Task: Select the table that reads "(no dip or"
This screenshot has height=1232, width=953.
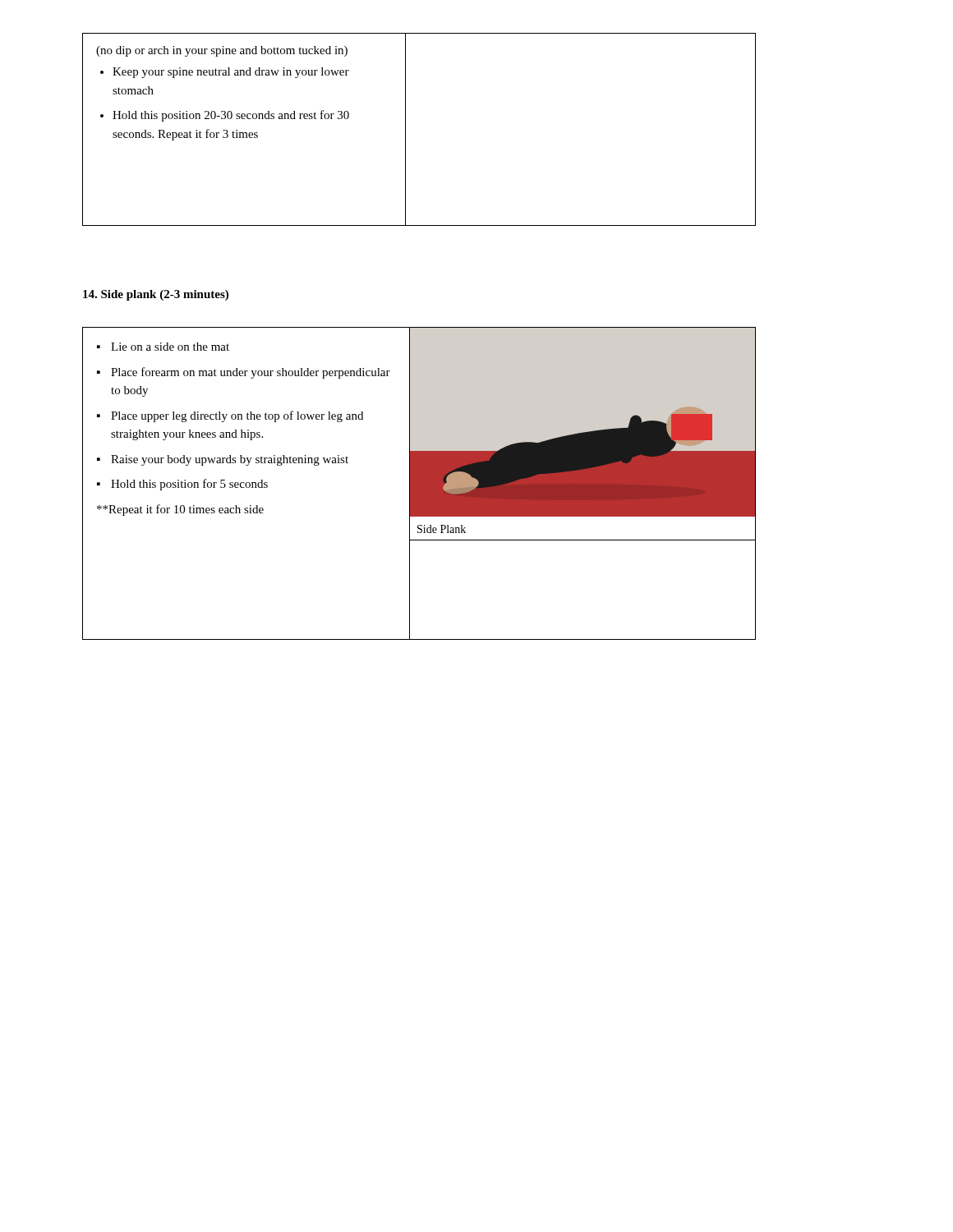Action: (x=419, y=129)
